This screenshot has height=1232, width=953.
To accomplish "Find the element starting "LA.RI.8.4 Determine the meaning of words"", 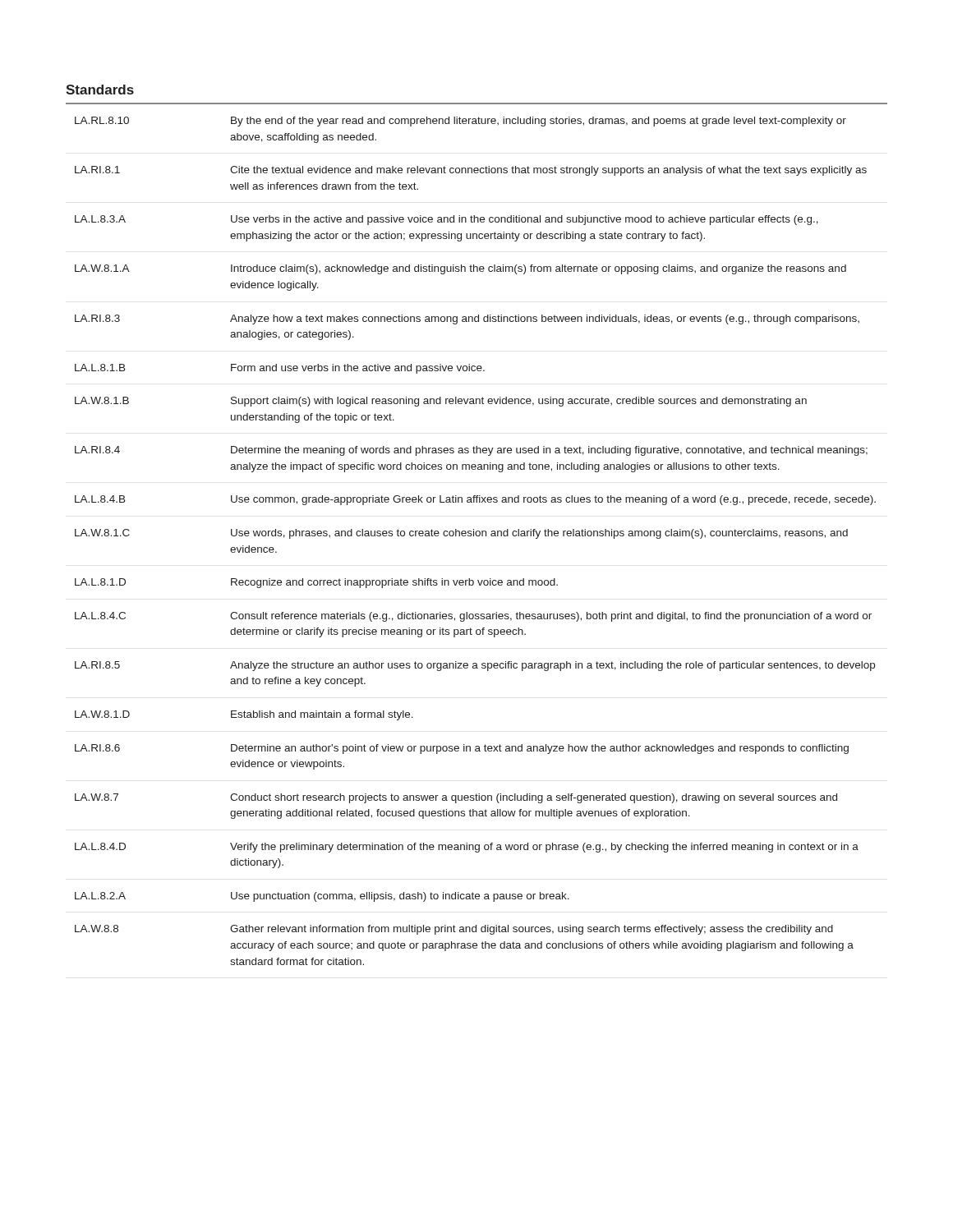I will pyautogui.click(x=476, y=458).
